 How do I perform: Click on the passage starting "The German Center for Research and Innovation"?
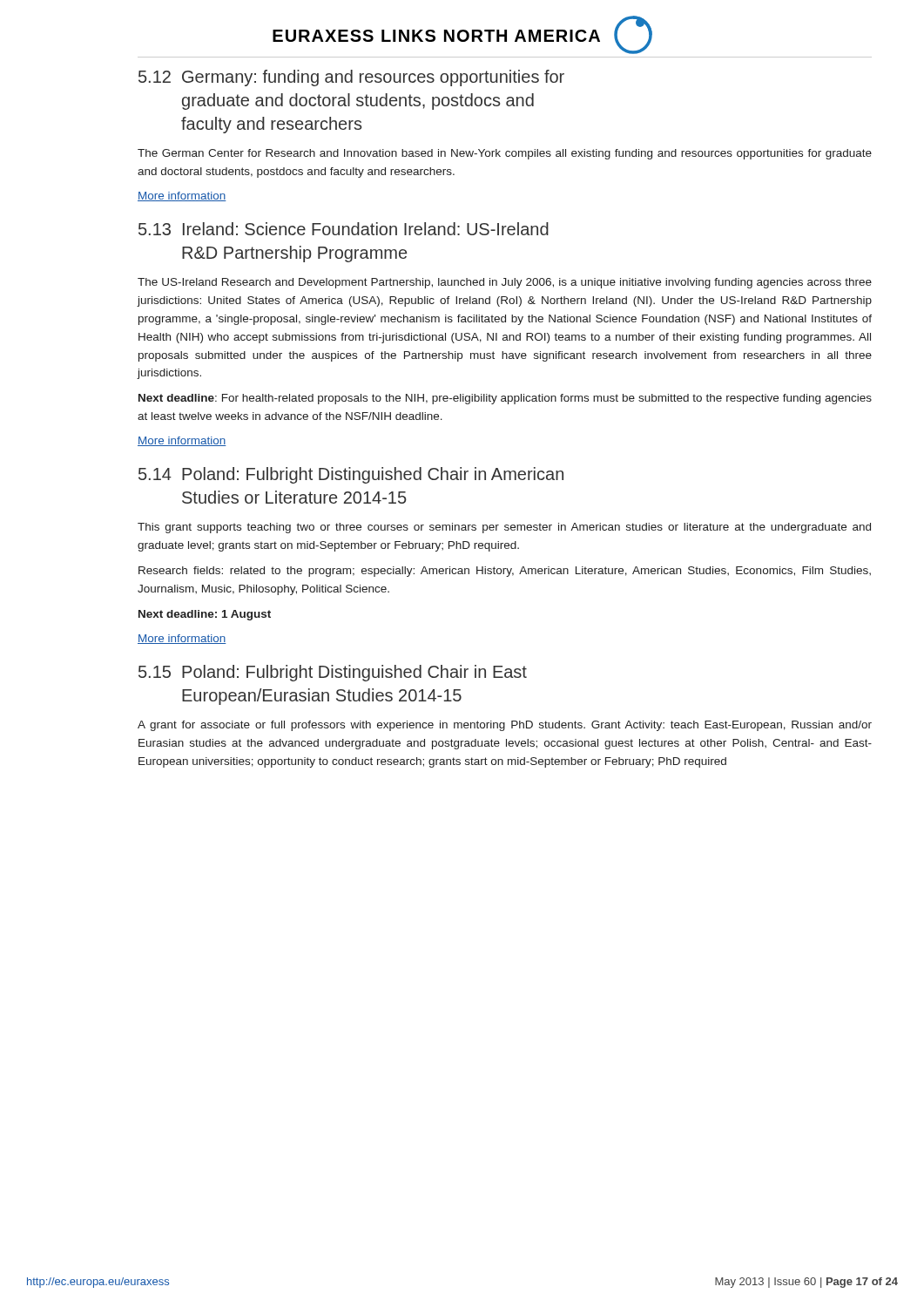[x=505, y=162]
